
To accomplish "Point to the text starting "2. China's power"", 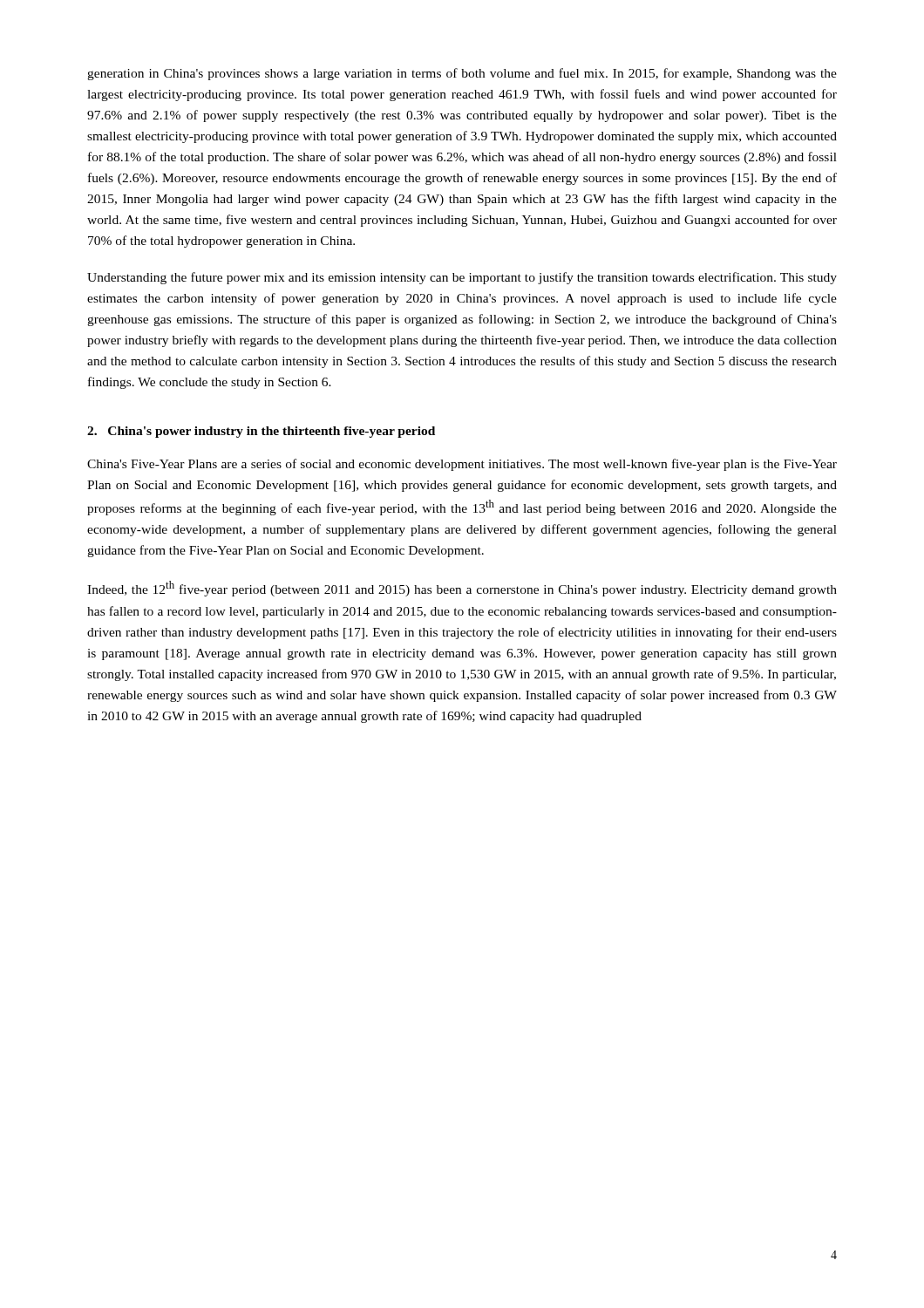I will [261, 432].
